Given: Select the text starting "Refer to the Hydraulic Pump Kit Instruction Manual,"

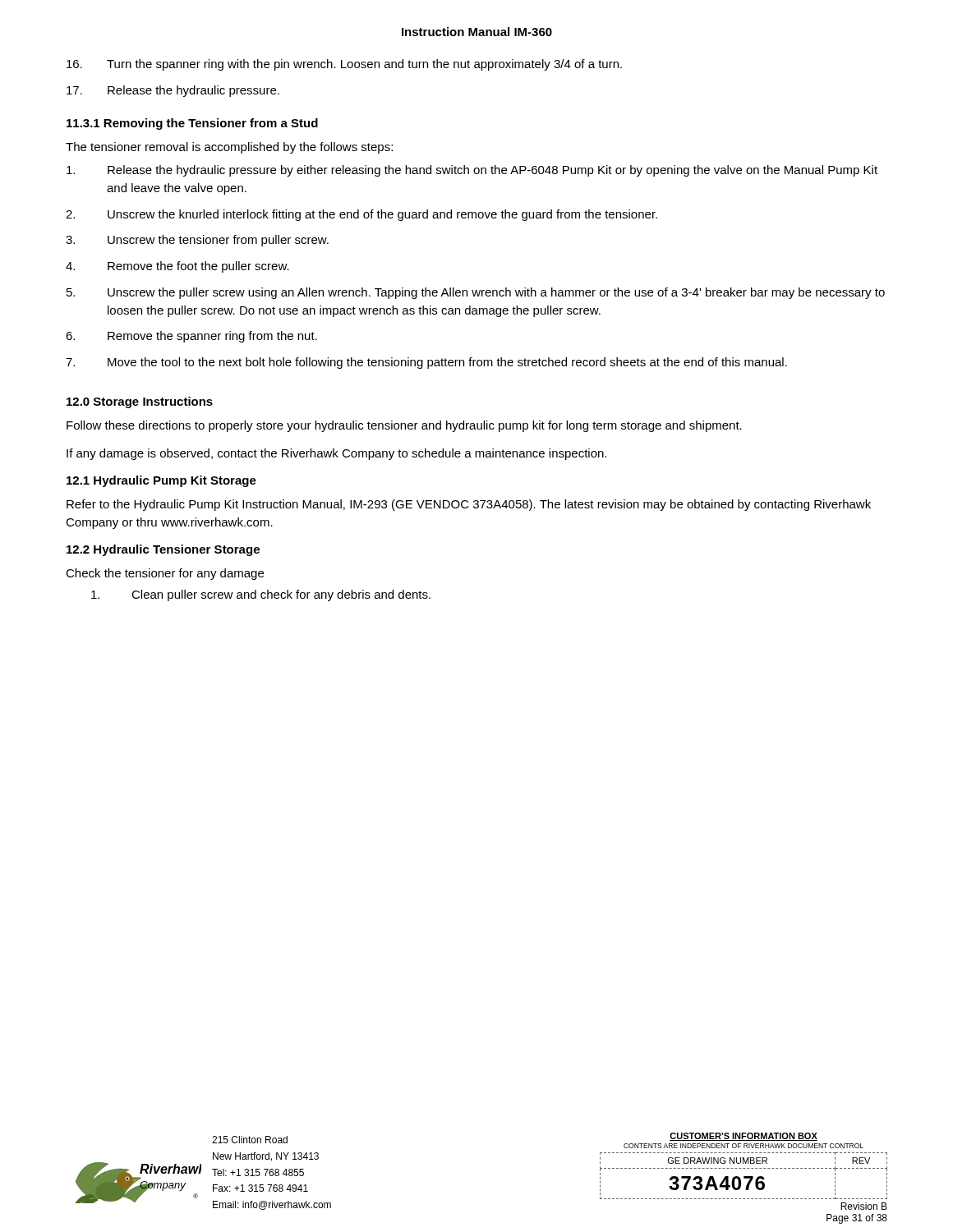Looking at the screenshot, I should pyautogui.click(x=468, y=513).
